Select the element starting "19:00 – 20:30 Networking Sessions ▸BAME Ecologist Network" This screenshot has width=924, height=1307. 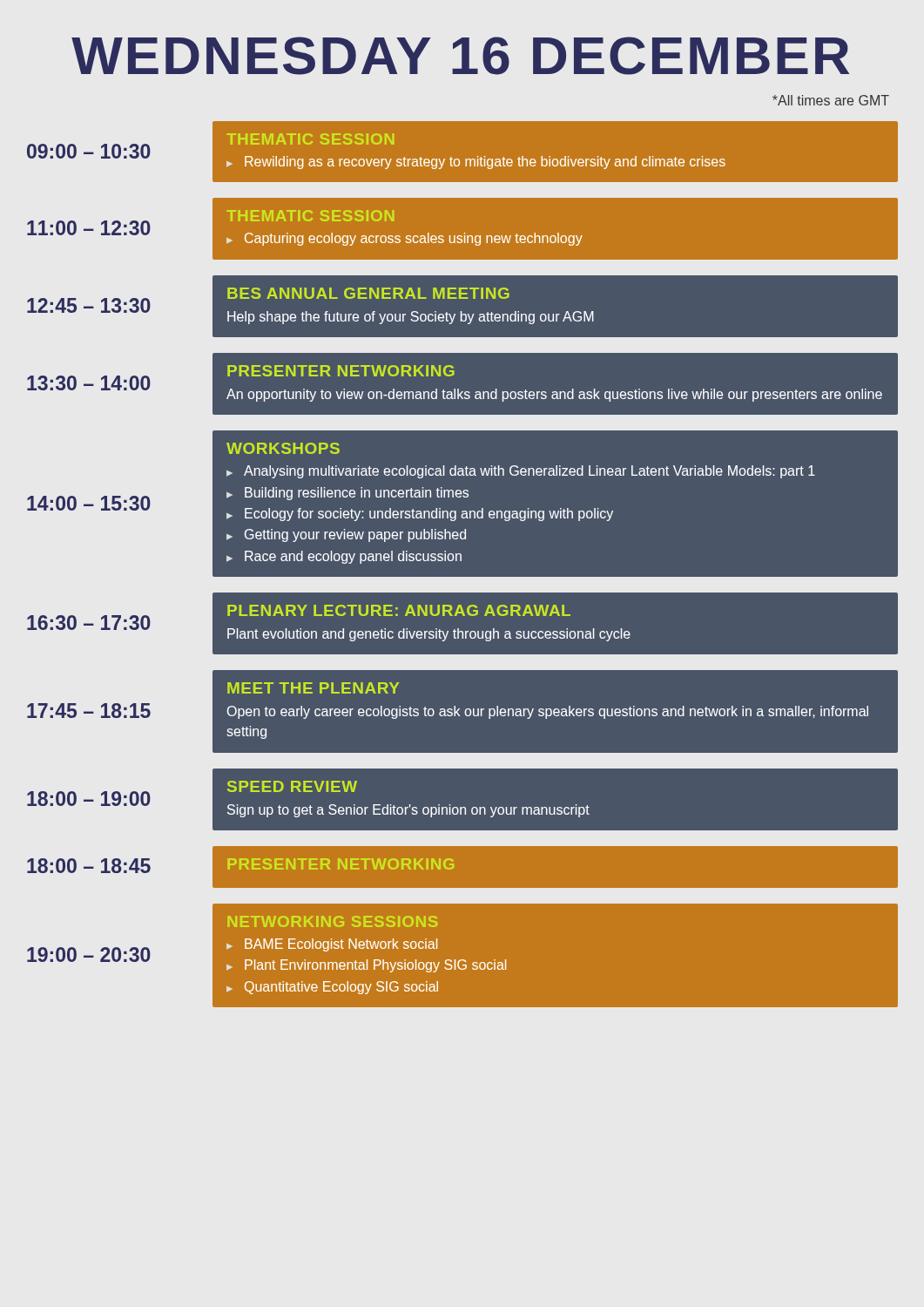pos(462,955)
